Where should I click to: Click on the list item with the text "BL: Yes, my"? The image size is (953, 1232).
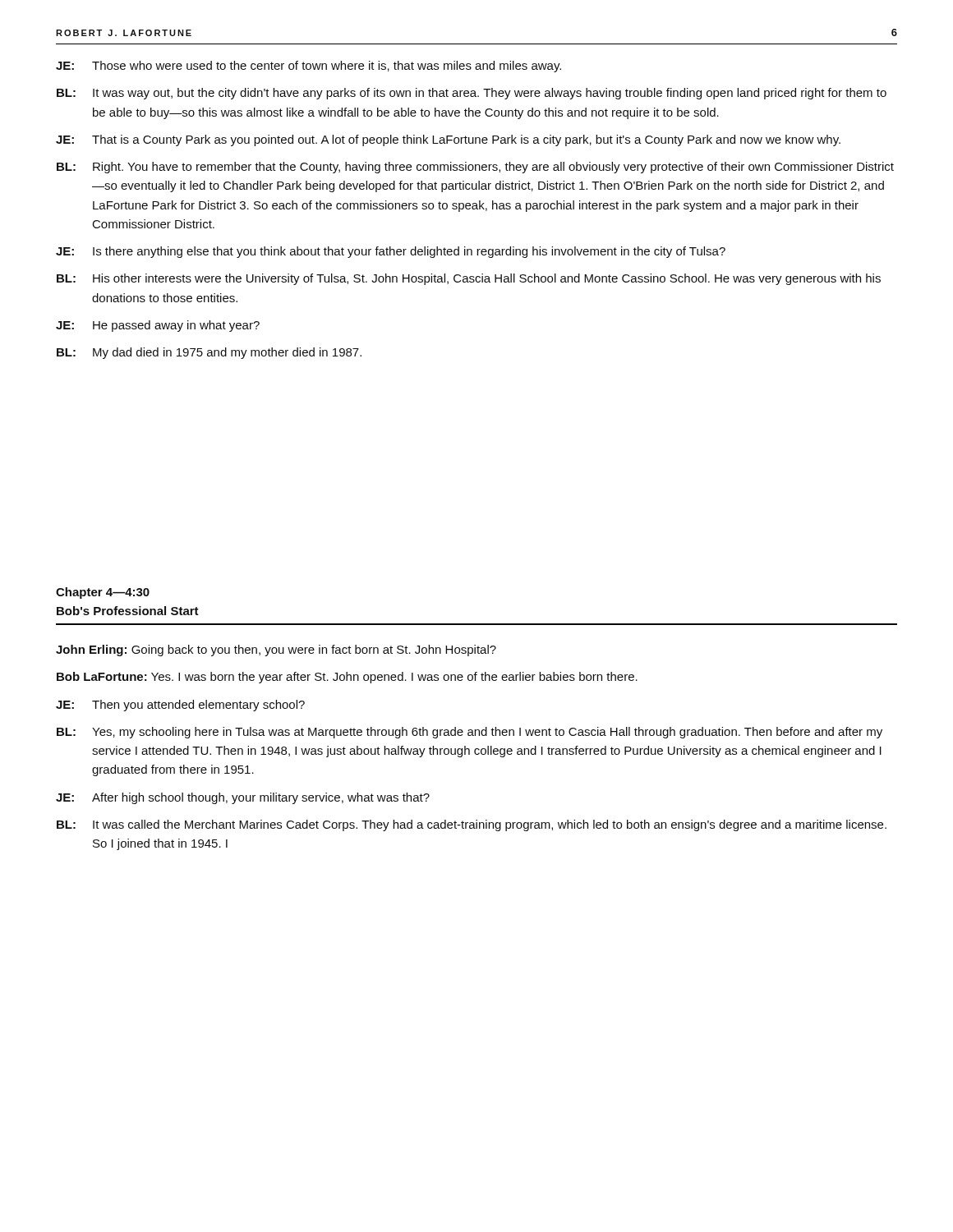(476, 750)
